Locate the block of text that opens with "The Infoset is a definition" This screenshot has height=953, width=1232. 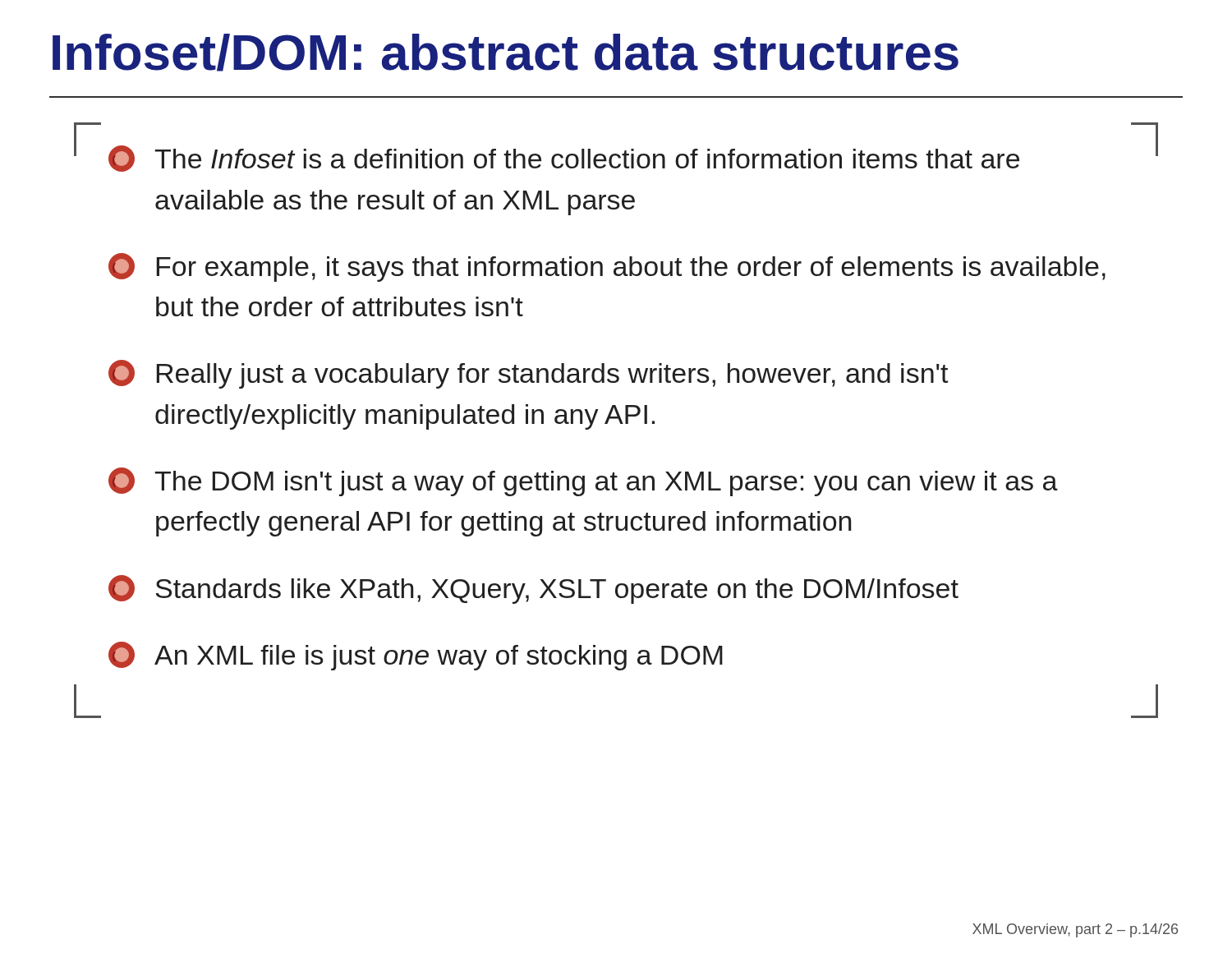pos(616,180)
